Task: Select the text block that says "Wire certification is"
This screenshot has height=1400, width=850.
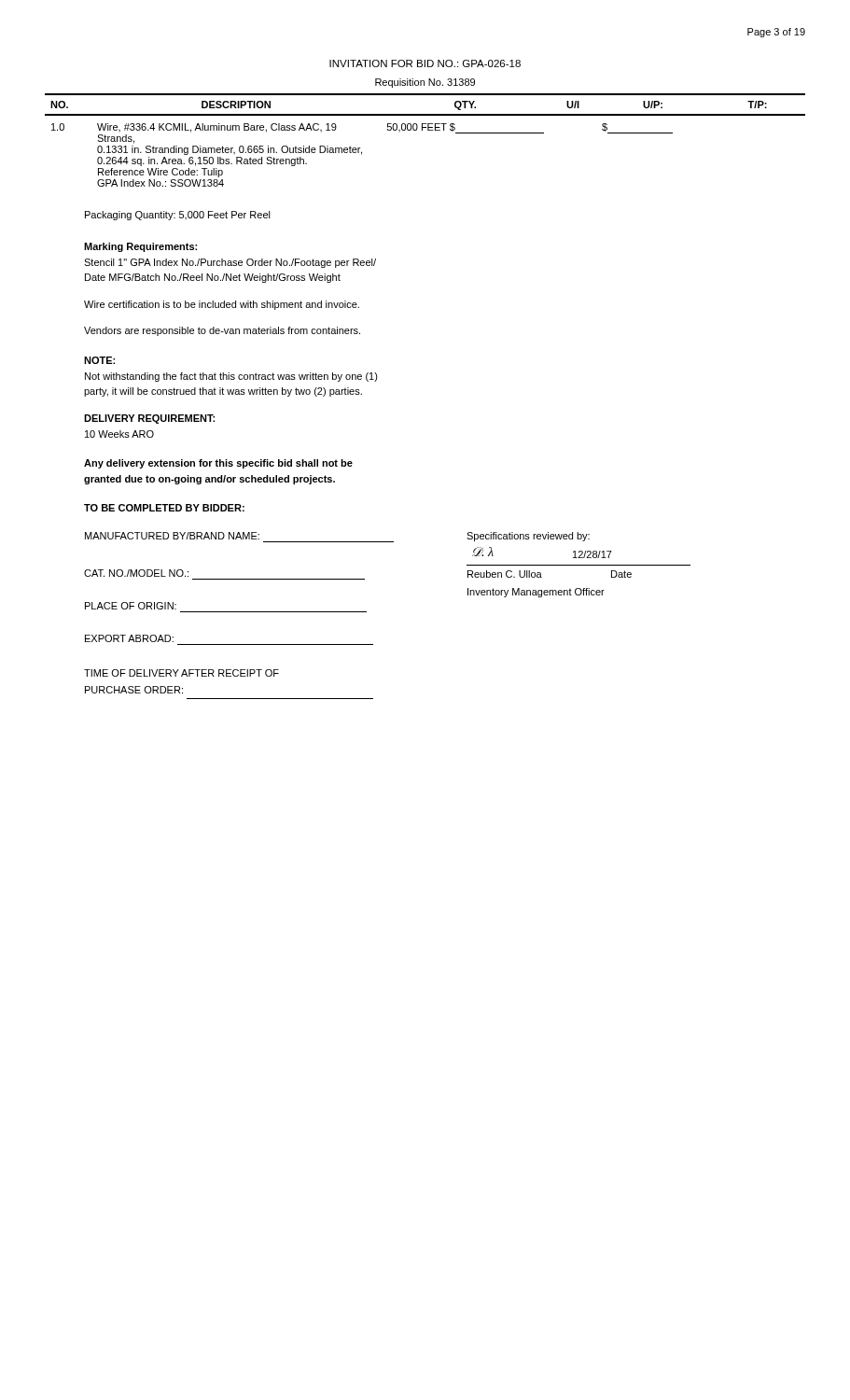Action: point(222,304)
